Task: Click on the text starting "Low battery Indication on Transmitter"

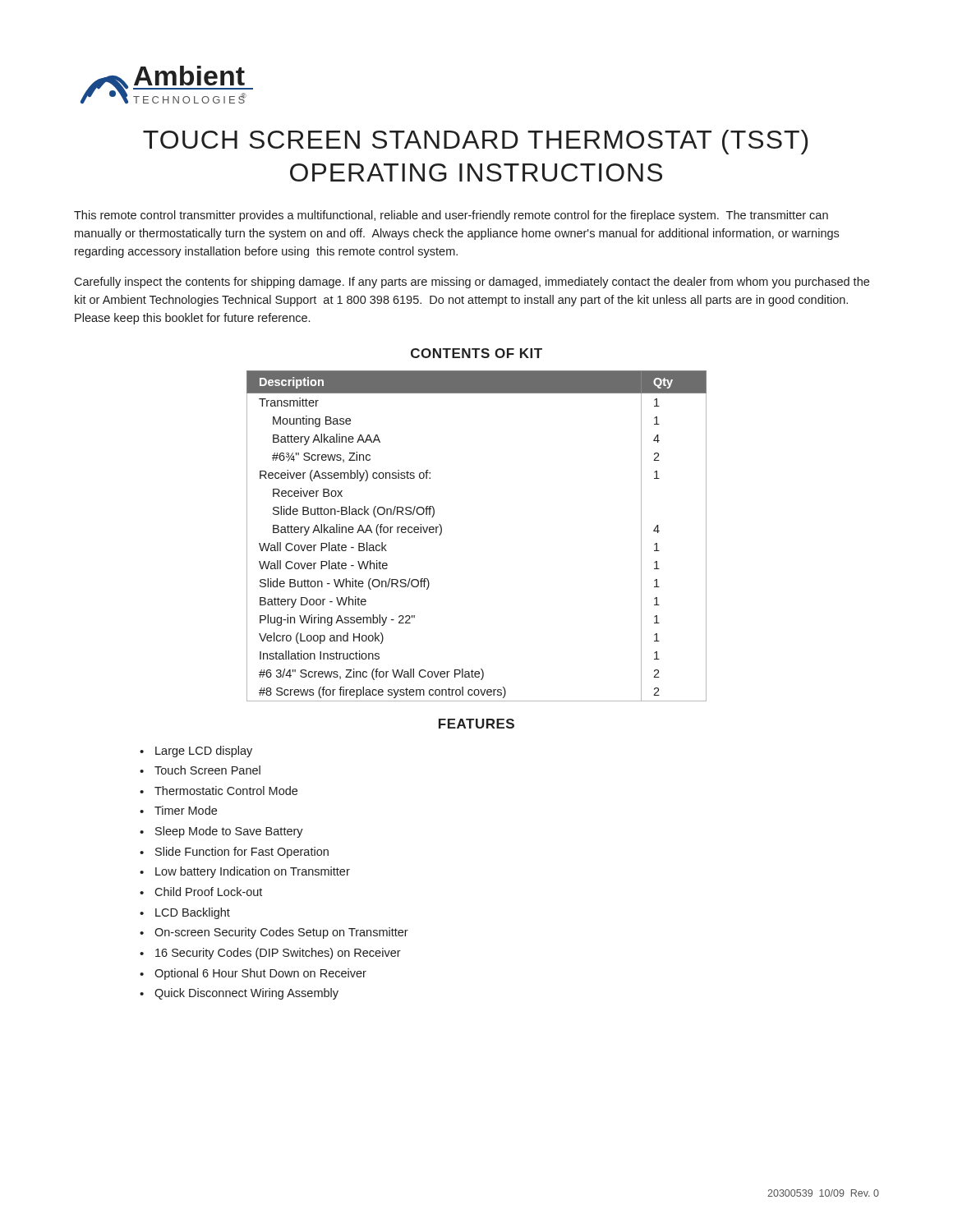Action: point(252,872)
